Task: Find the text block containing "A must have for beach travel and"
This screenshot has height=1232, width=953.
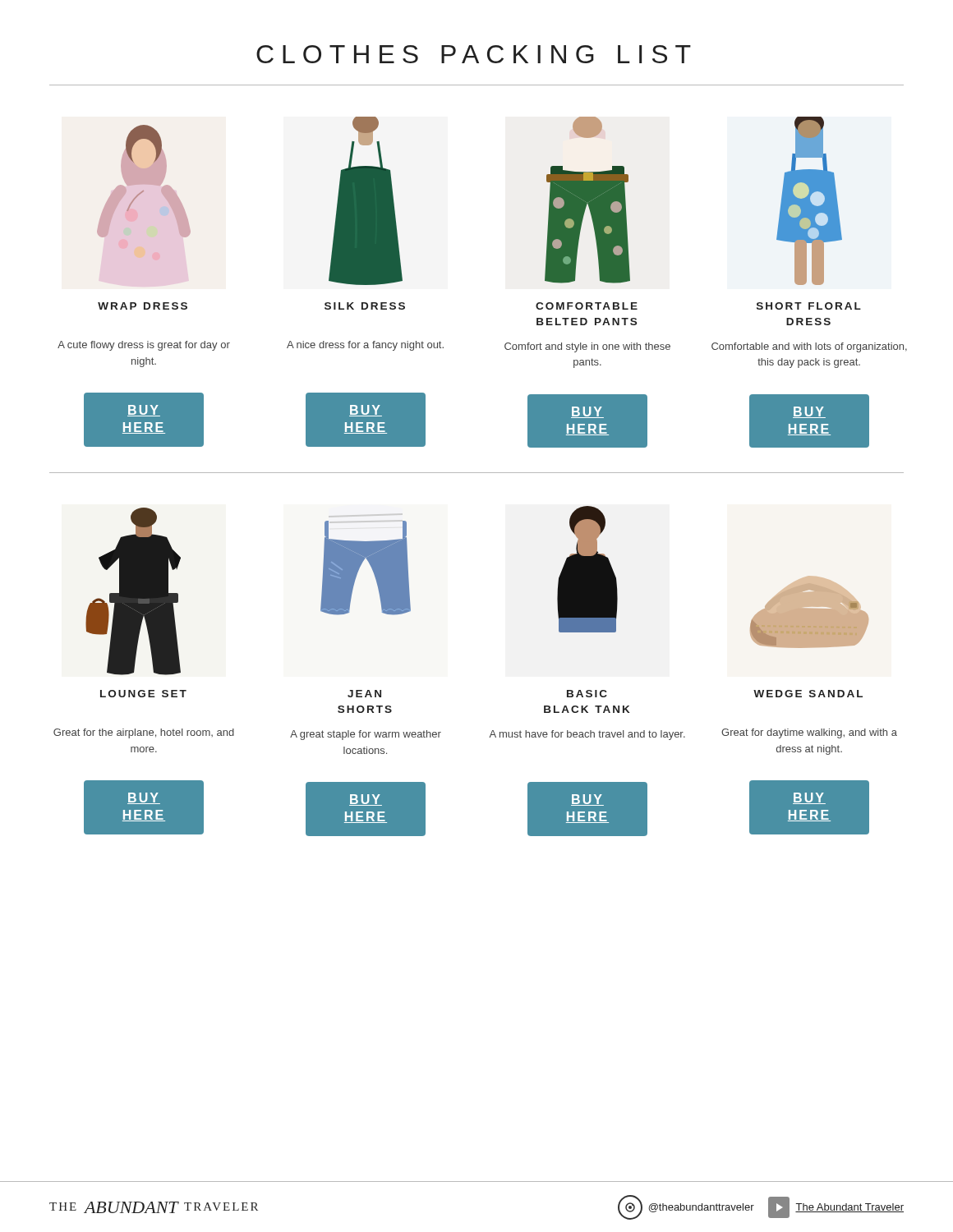Action: 587,734
